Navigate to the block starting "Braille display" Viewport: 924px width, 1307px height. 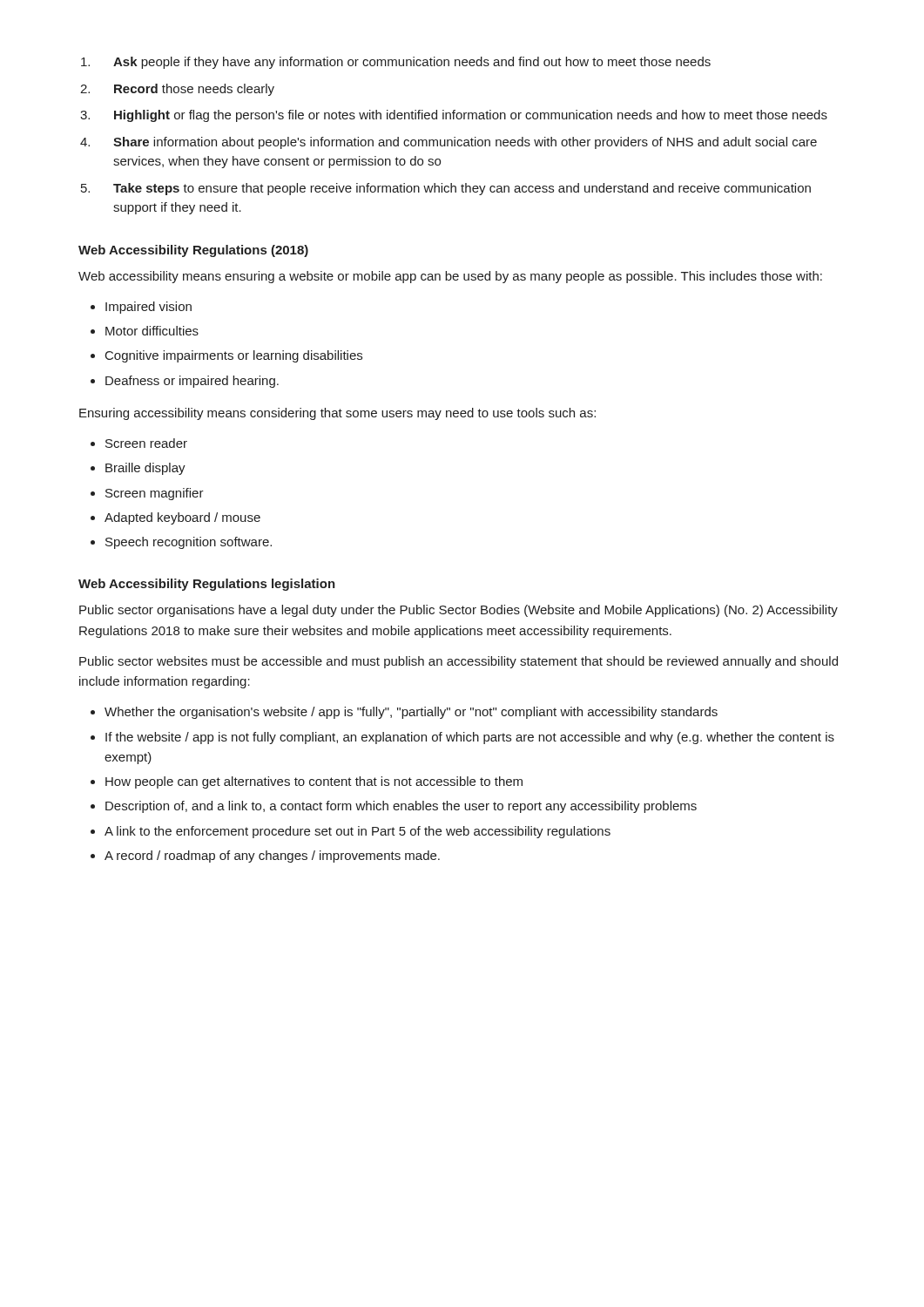(x=145, y=468)
